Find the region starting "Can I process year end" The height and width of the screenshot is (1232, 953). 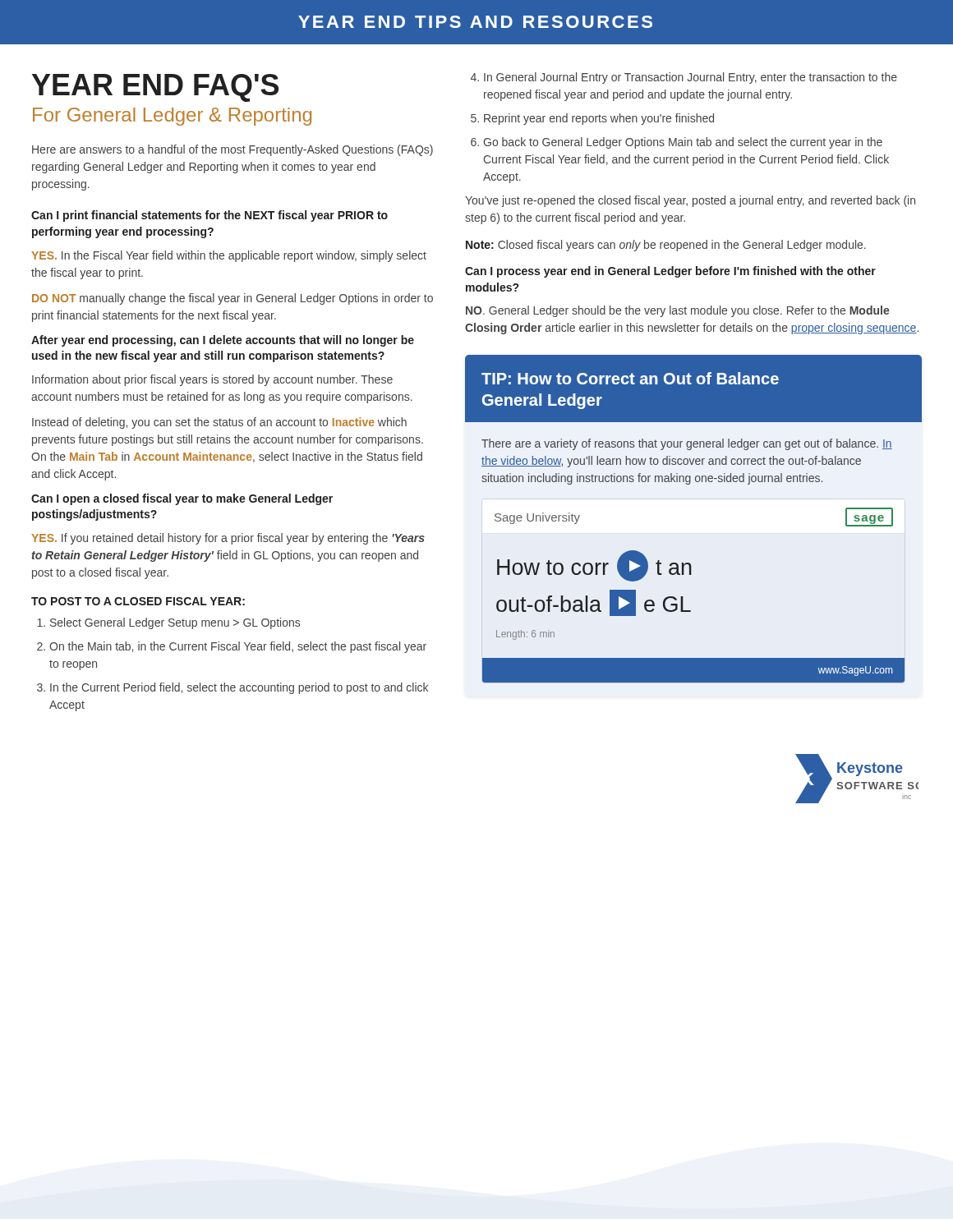tap(693, 280)
